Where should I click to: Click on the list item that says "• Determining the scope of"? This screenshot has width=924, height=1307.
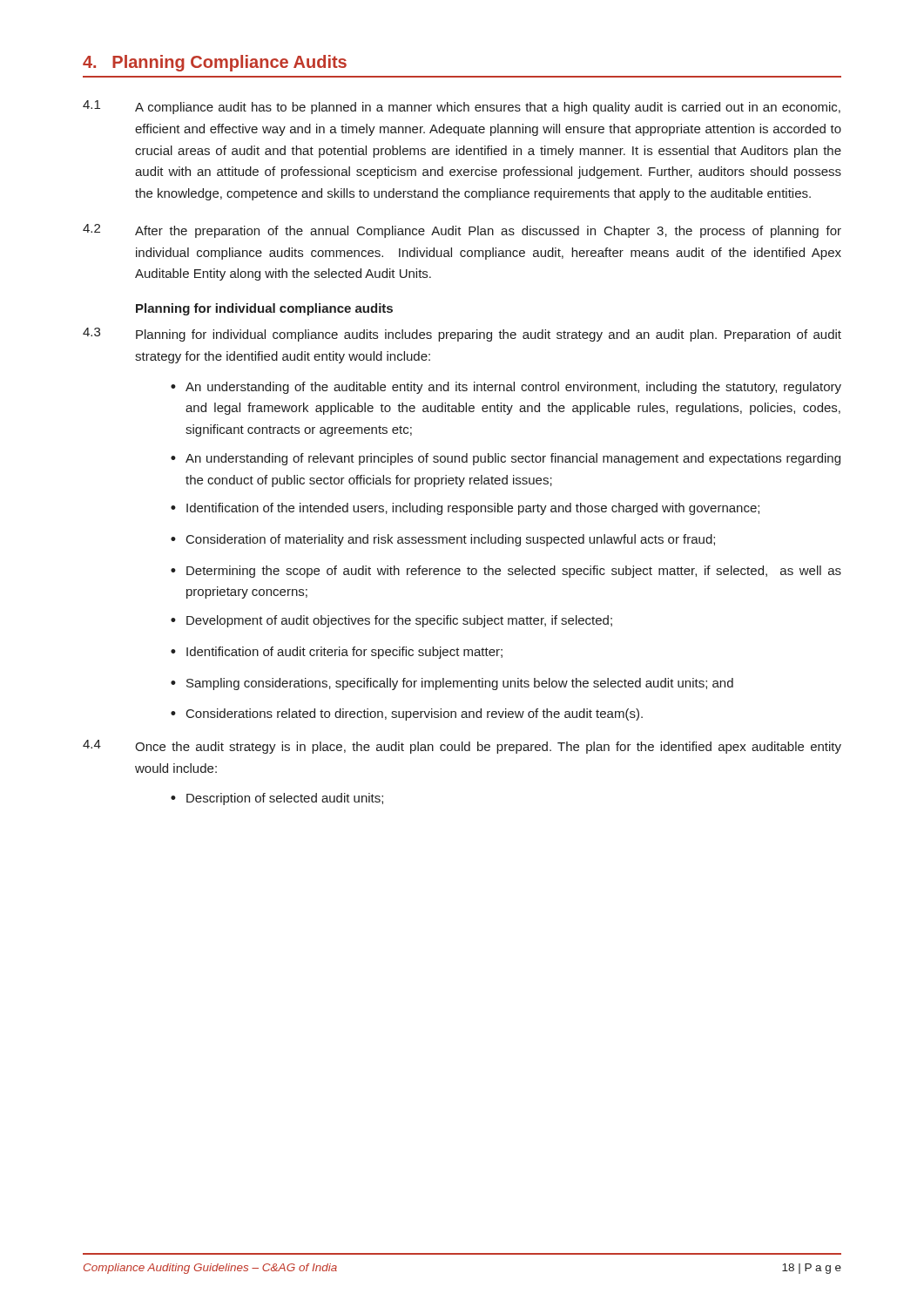(501, 581)
